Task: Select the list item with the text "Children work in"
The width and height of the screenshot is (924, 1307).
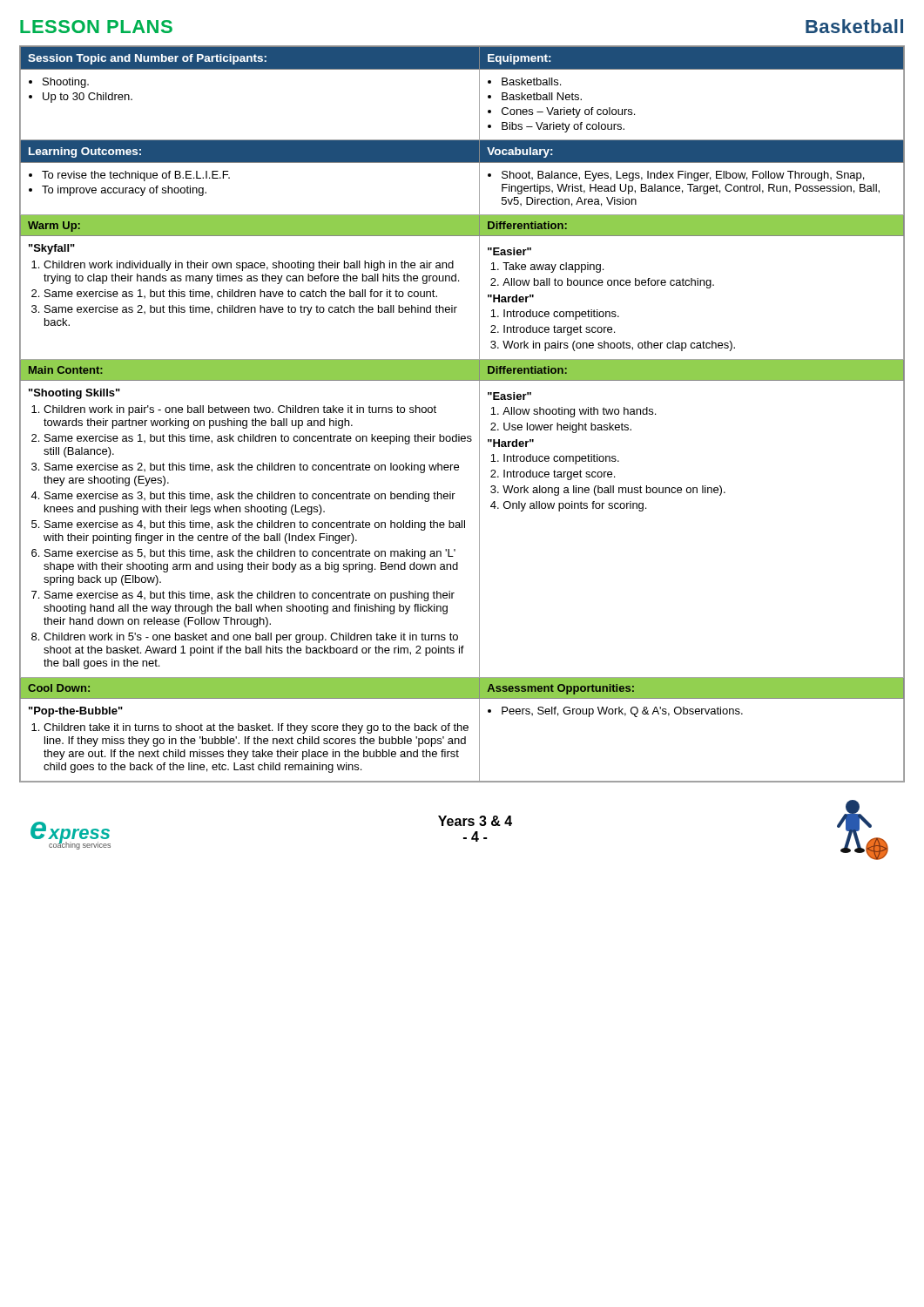Action: [250, 536]
